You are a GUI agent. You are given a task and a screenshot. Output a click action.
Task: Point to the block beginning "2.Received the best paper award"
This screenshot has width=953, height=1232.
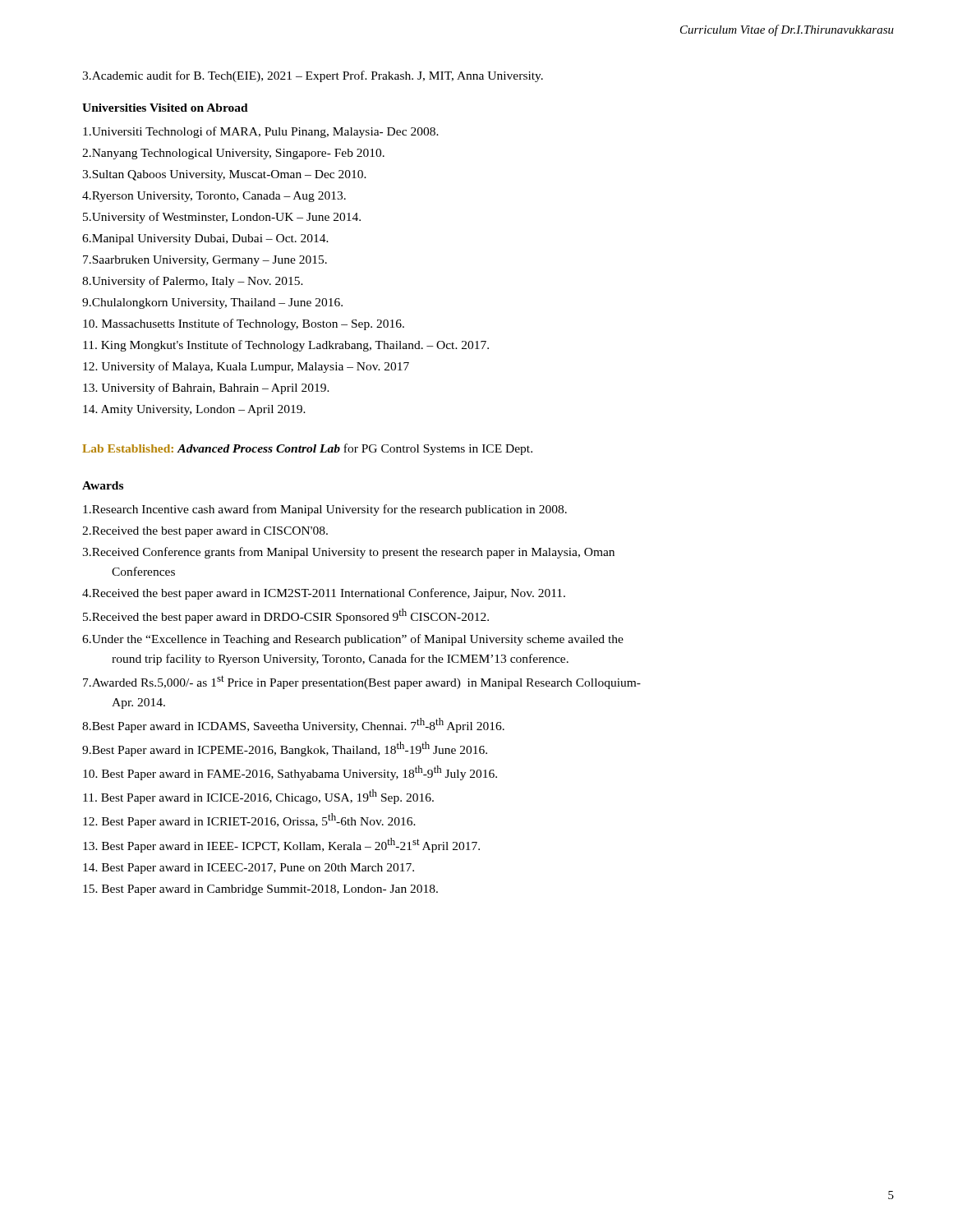pos(205,530)
